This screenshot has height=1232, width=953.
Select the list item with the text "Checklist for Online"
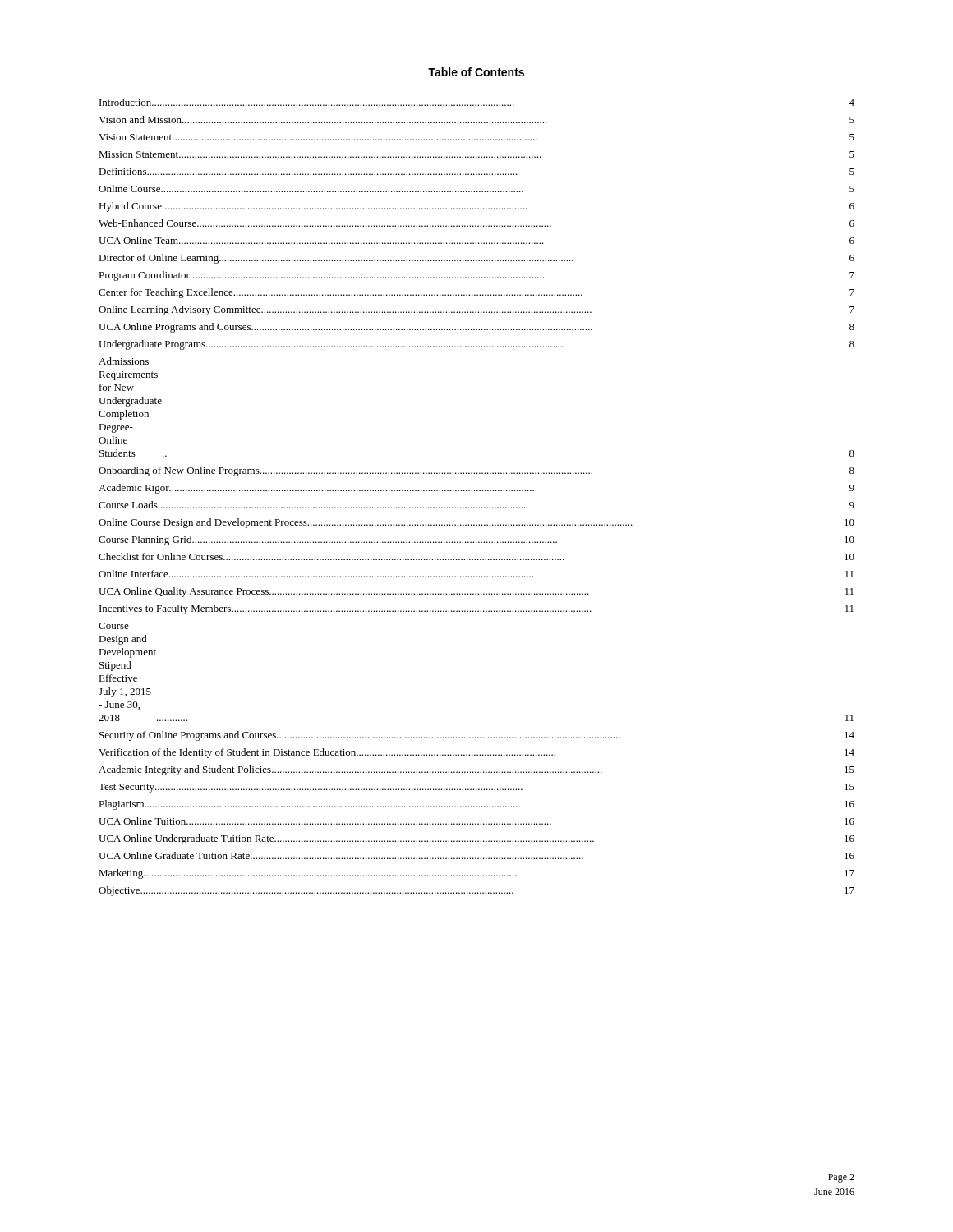click(x=476, y=556)
